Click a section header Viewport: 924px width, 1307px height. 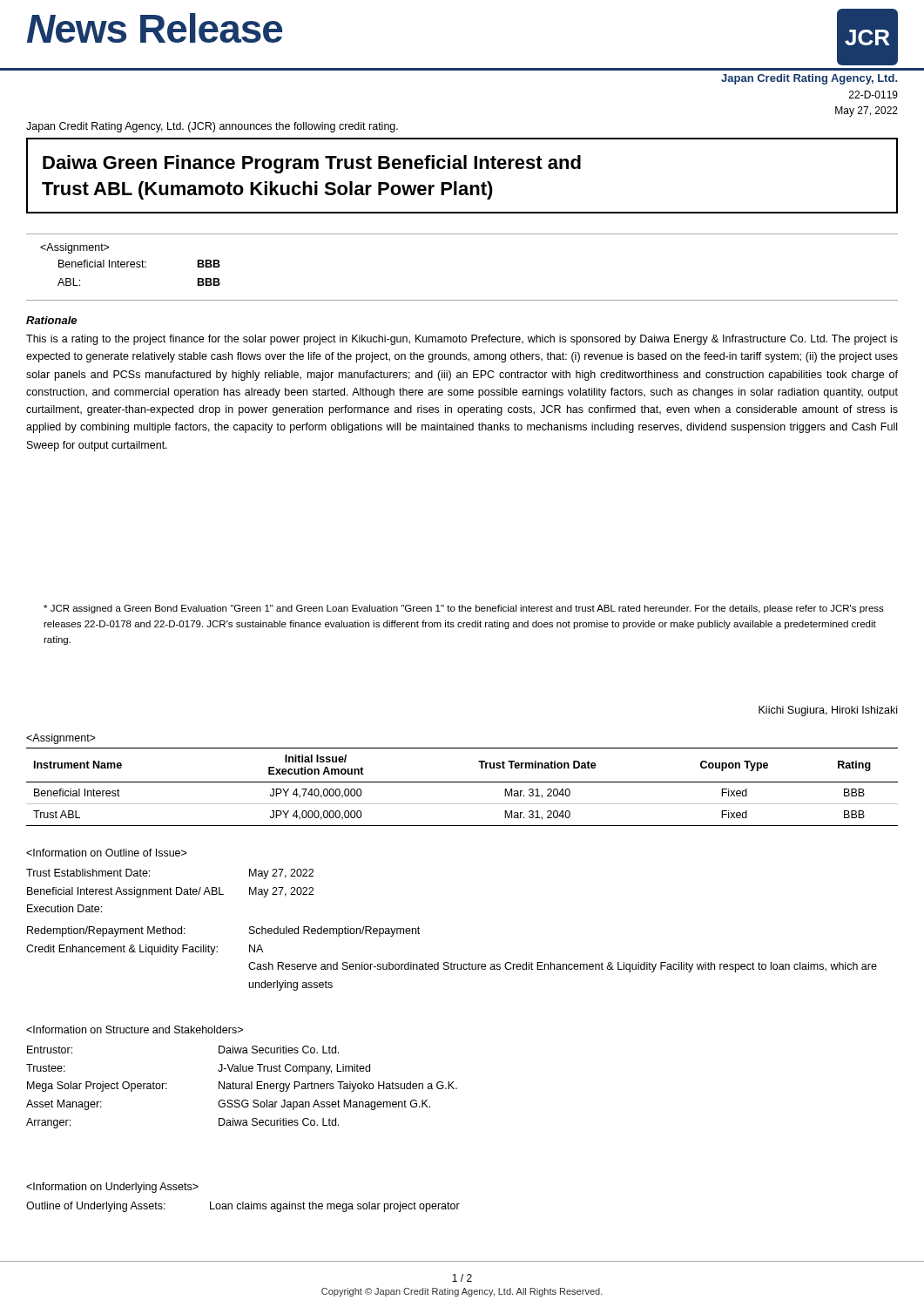(x=52, y=320)
